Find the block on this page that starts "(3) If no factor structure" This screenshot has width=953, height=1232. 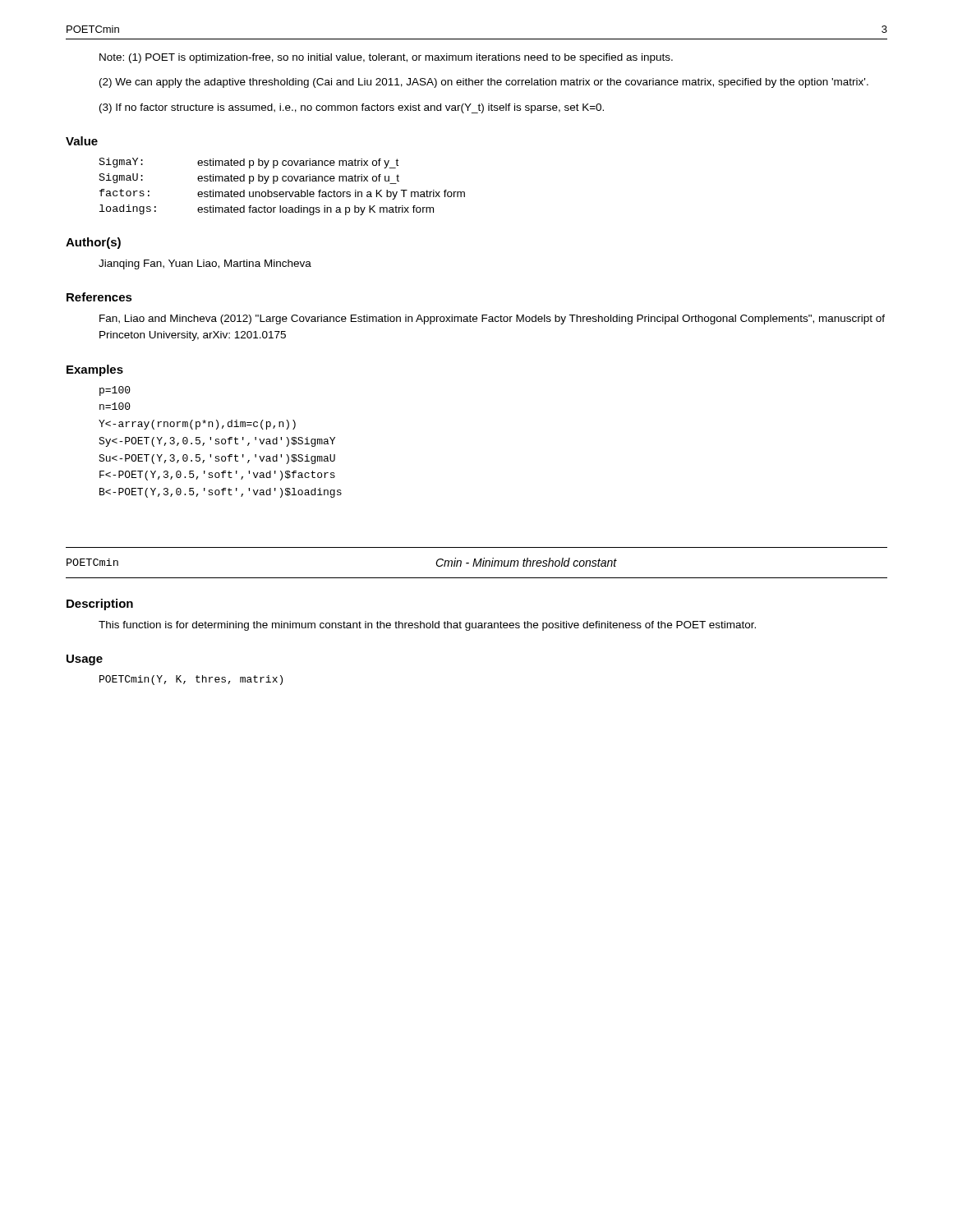pyautogui.click(x=352, y=107)
